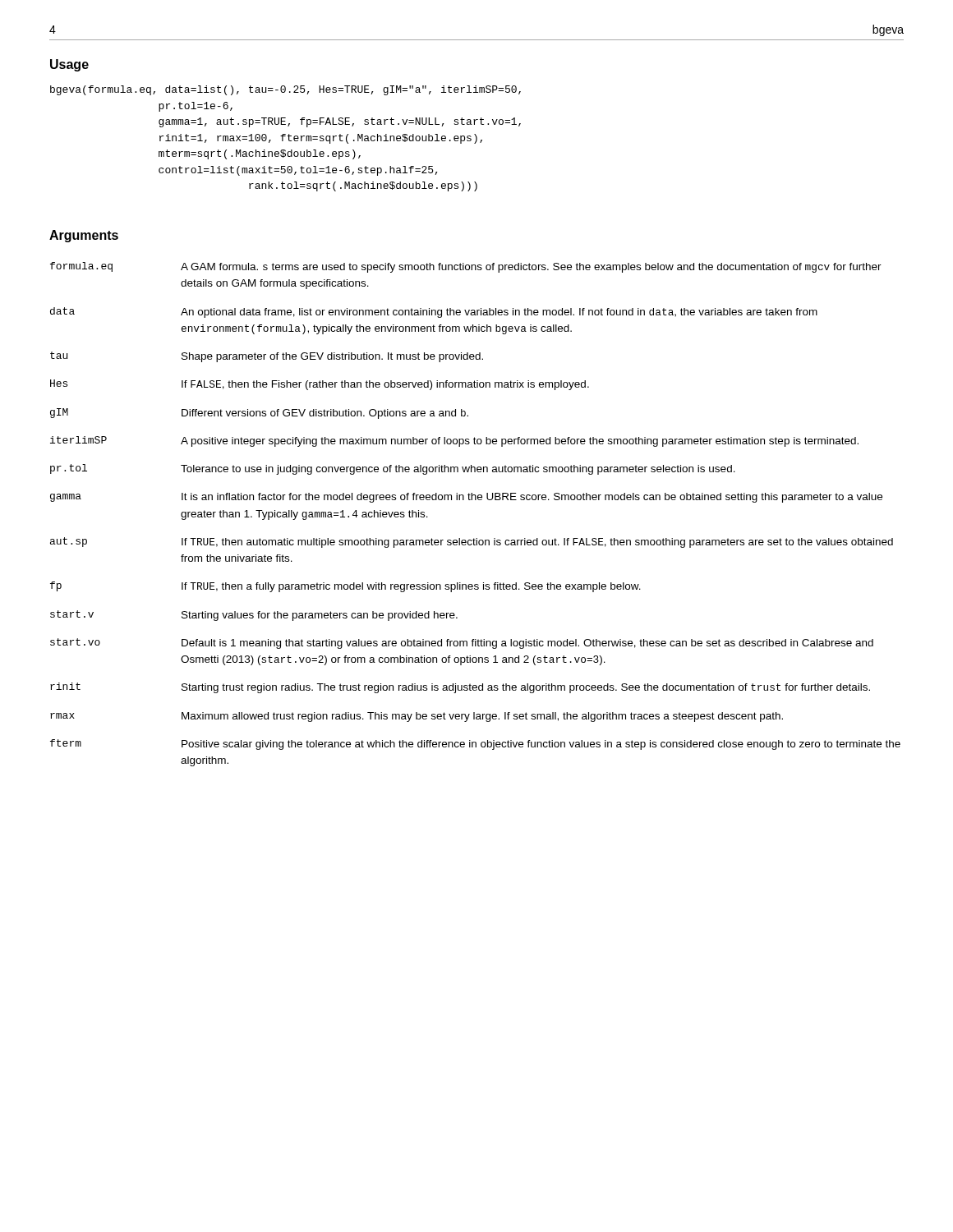Select the text block starting "gIM Different versions of GEV"
The height and width of the screenshot is (1232, 953).
point(476,413)
